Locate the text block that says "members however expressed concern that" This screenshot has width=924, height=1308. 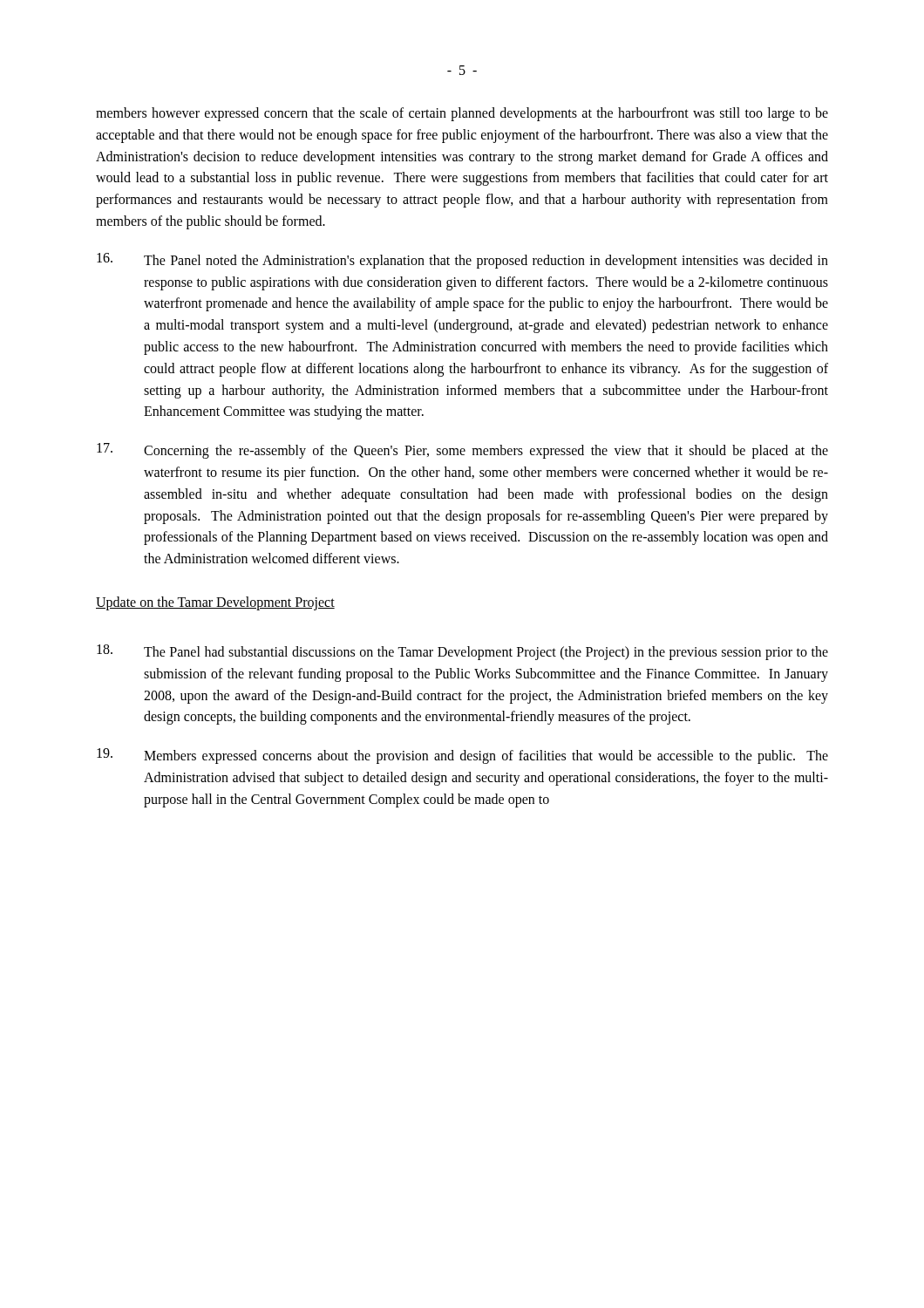click(462, 167)
